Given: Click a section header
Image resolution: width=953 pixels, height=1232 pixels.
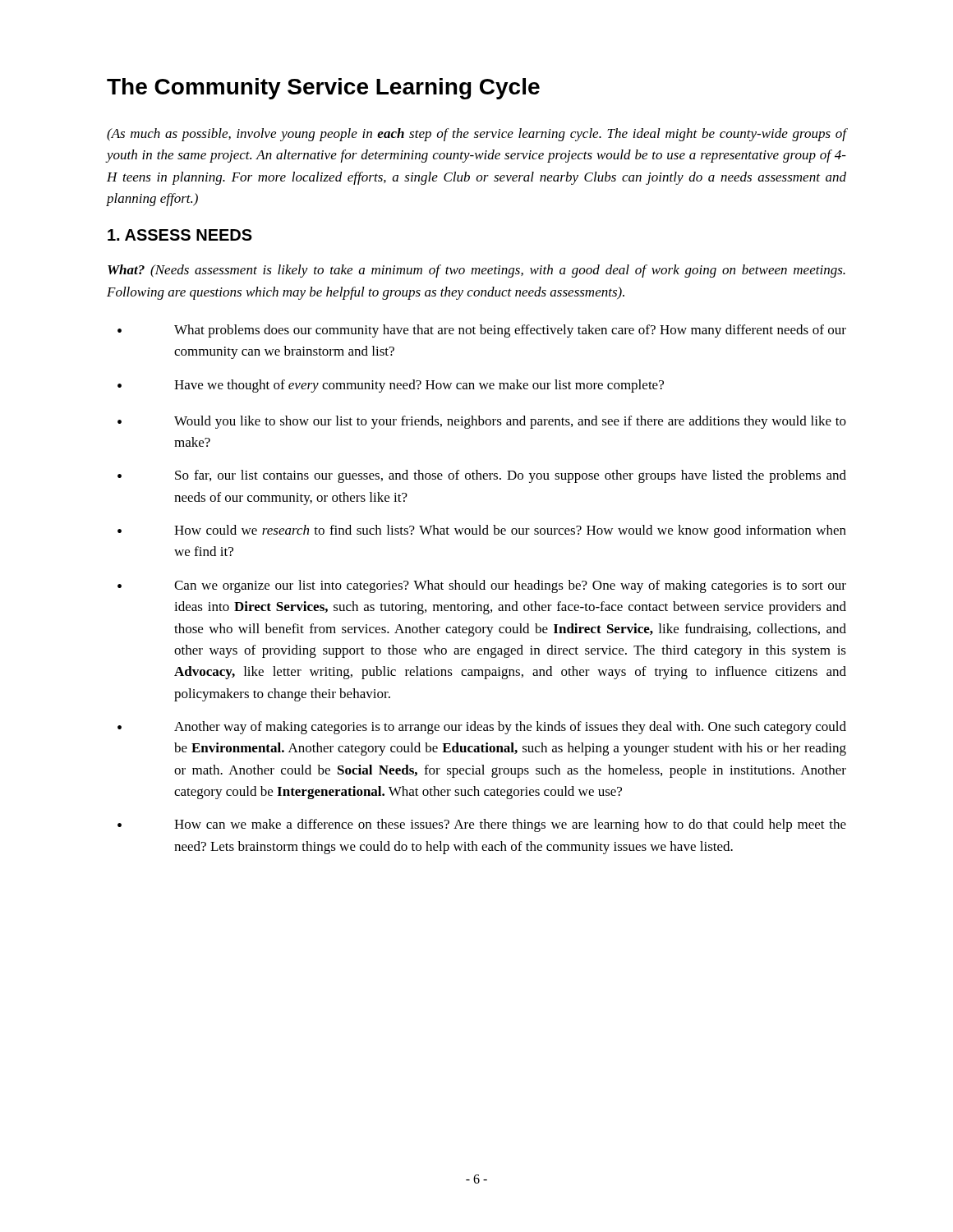Looking at the screenshot, I should pos(180,235).
